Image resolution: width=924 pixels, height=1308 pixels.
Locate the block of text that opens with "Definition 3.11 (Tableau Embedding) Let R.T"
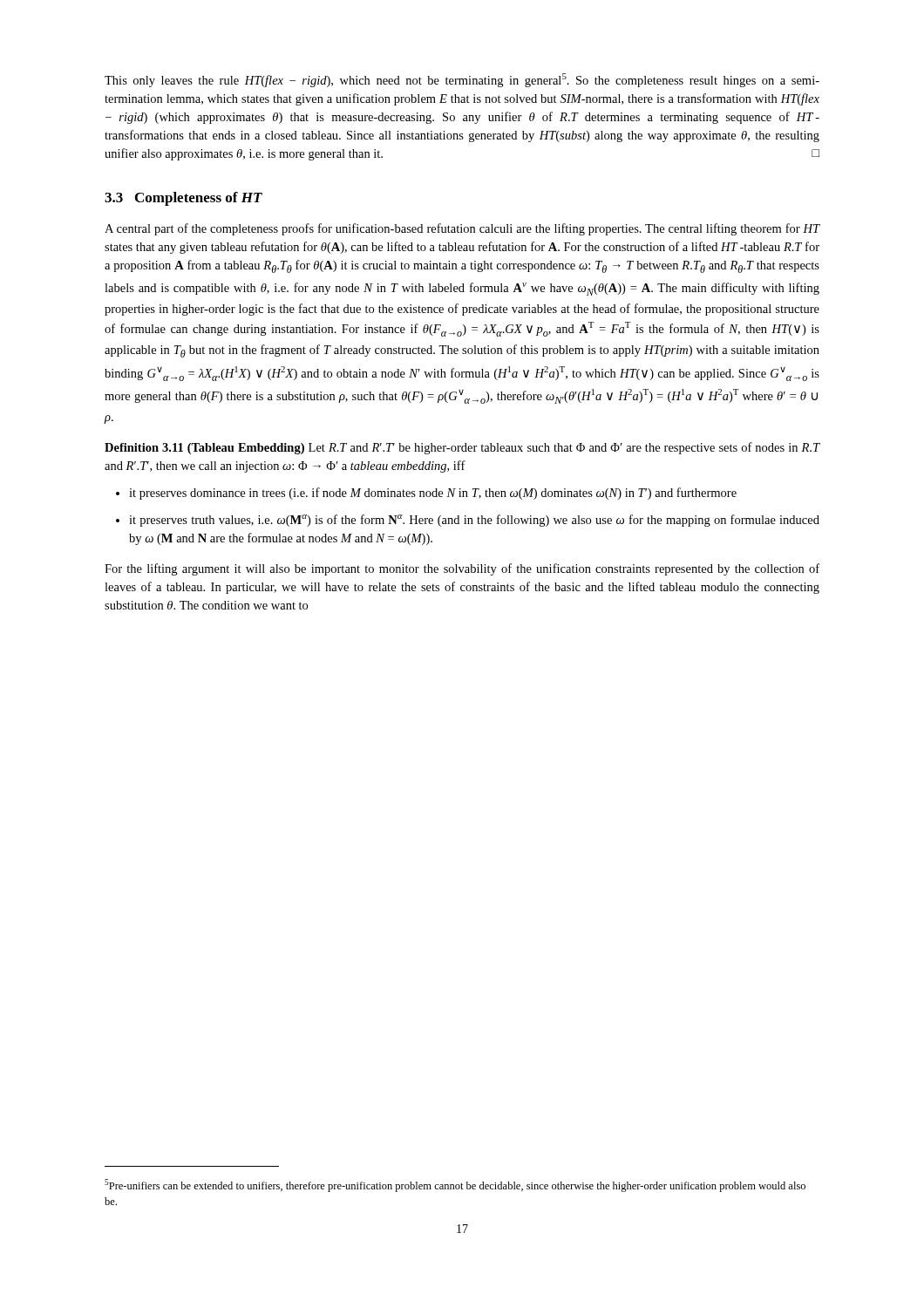tap(462, 457)
